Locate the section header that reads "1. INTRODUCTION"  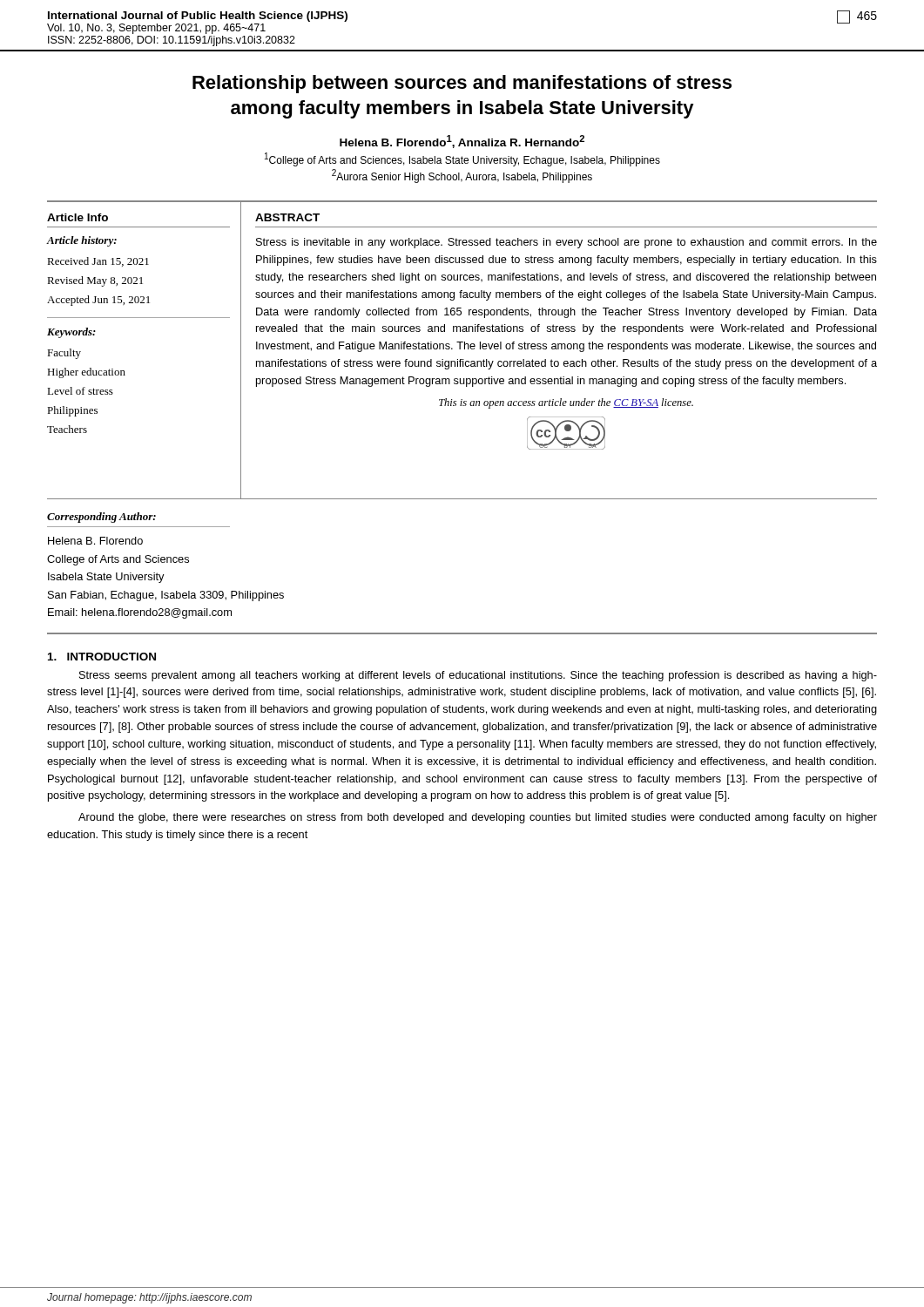[x=102, y=656]
